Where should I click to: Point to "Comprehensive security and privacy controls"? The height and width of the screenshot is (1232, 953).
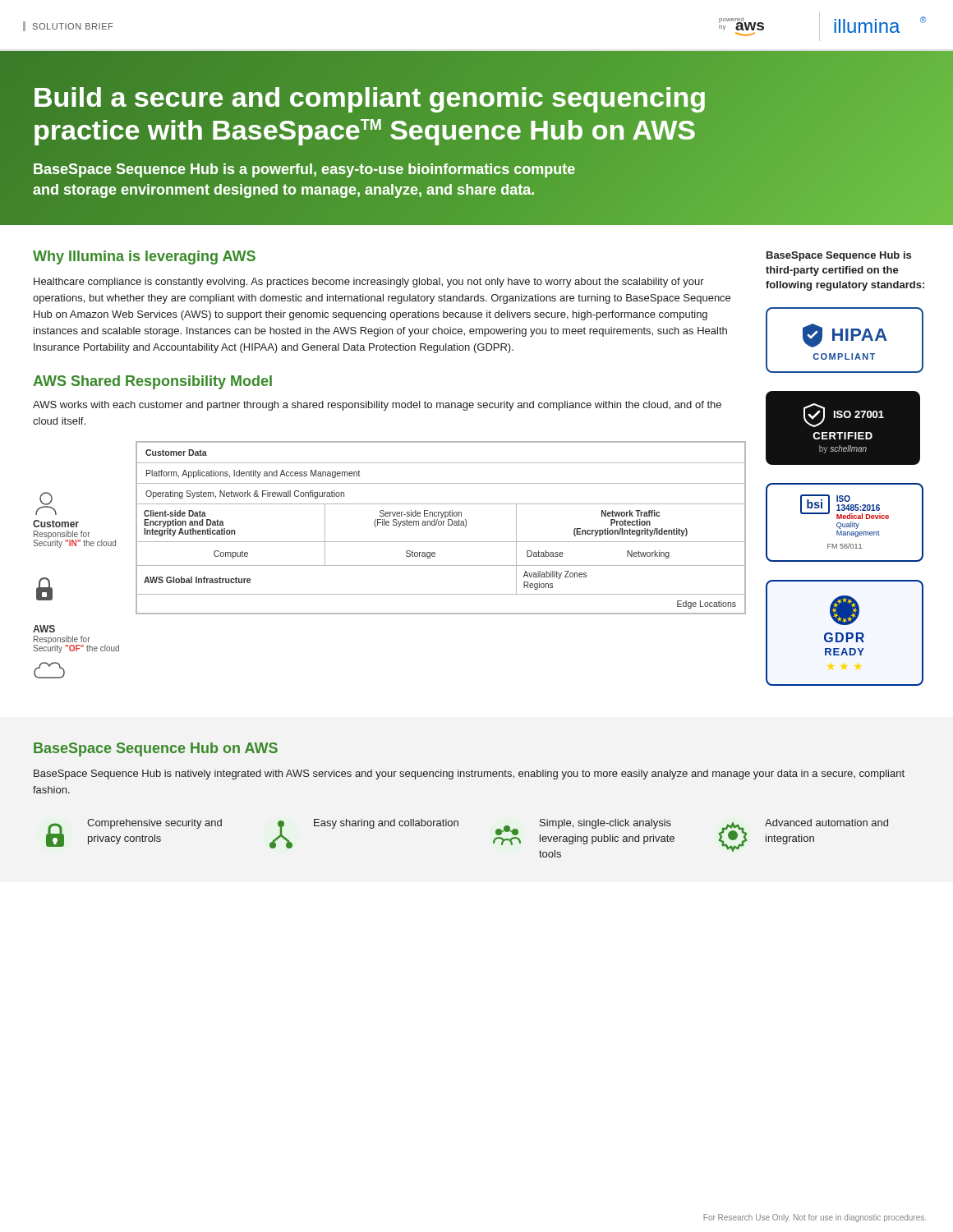(x=155, y=831)
